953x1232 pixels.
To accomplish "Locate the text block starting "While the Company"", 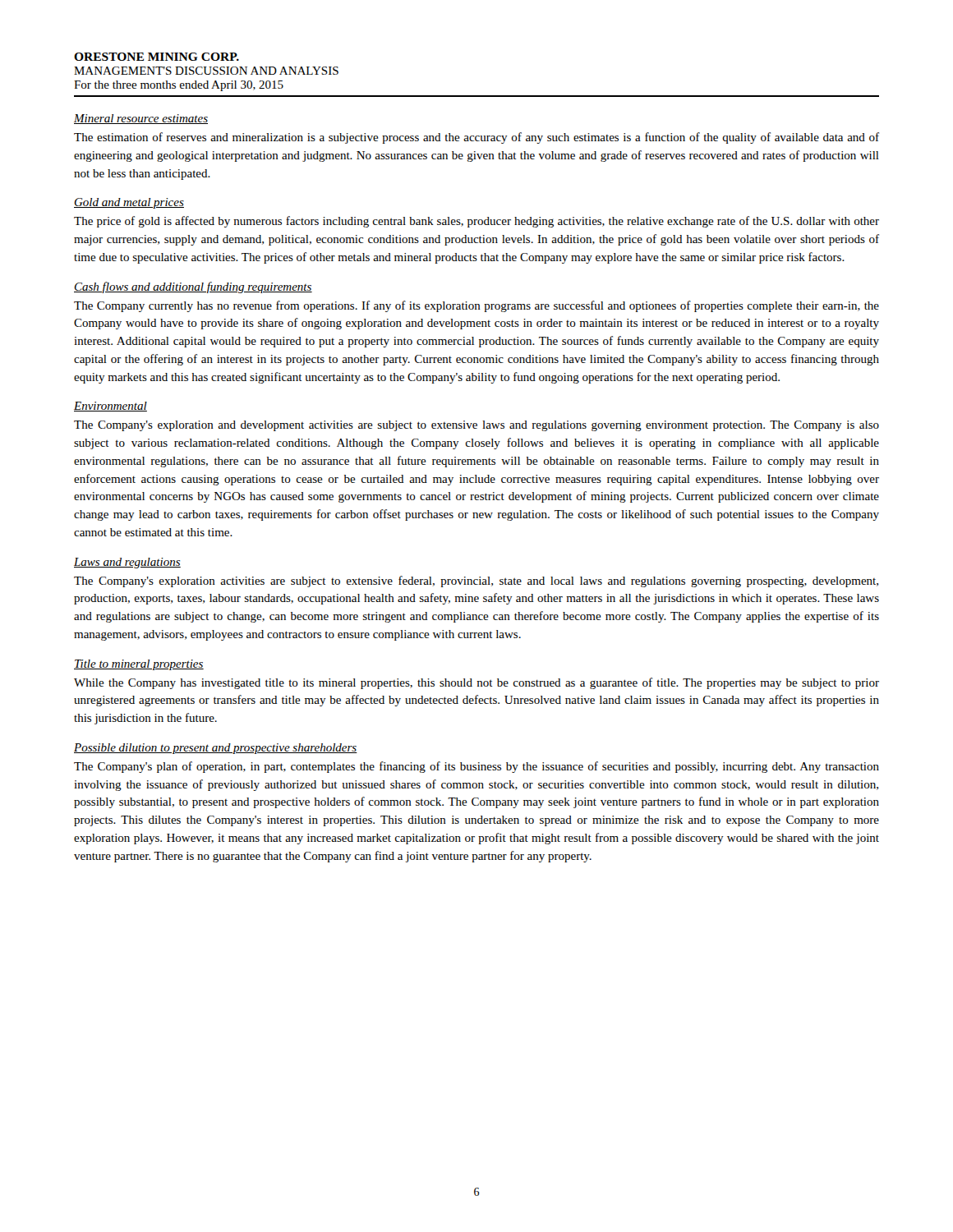I will point(476,700).
